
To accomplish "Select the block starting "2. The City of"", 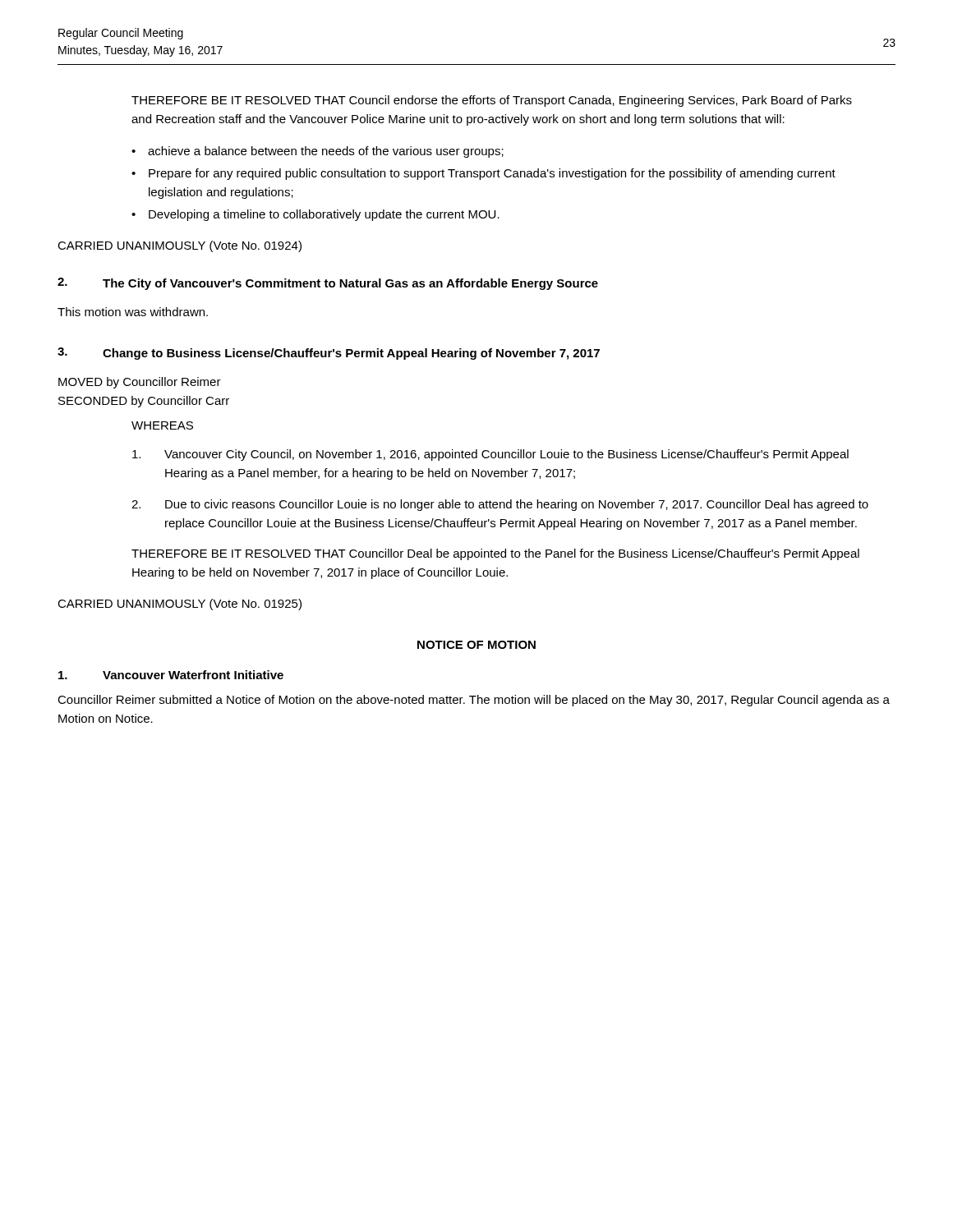I will [328, 283].
